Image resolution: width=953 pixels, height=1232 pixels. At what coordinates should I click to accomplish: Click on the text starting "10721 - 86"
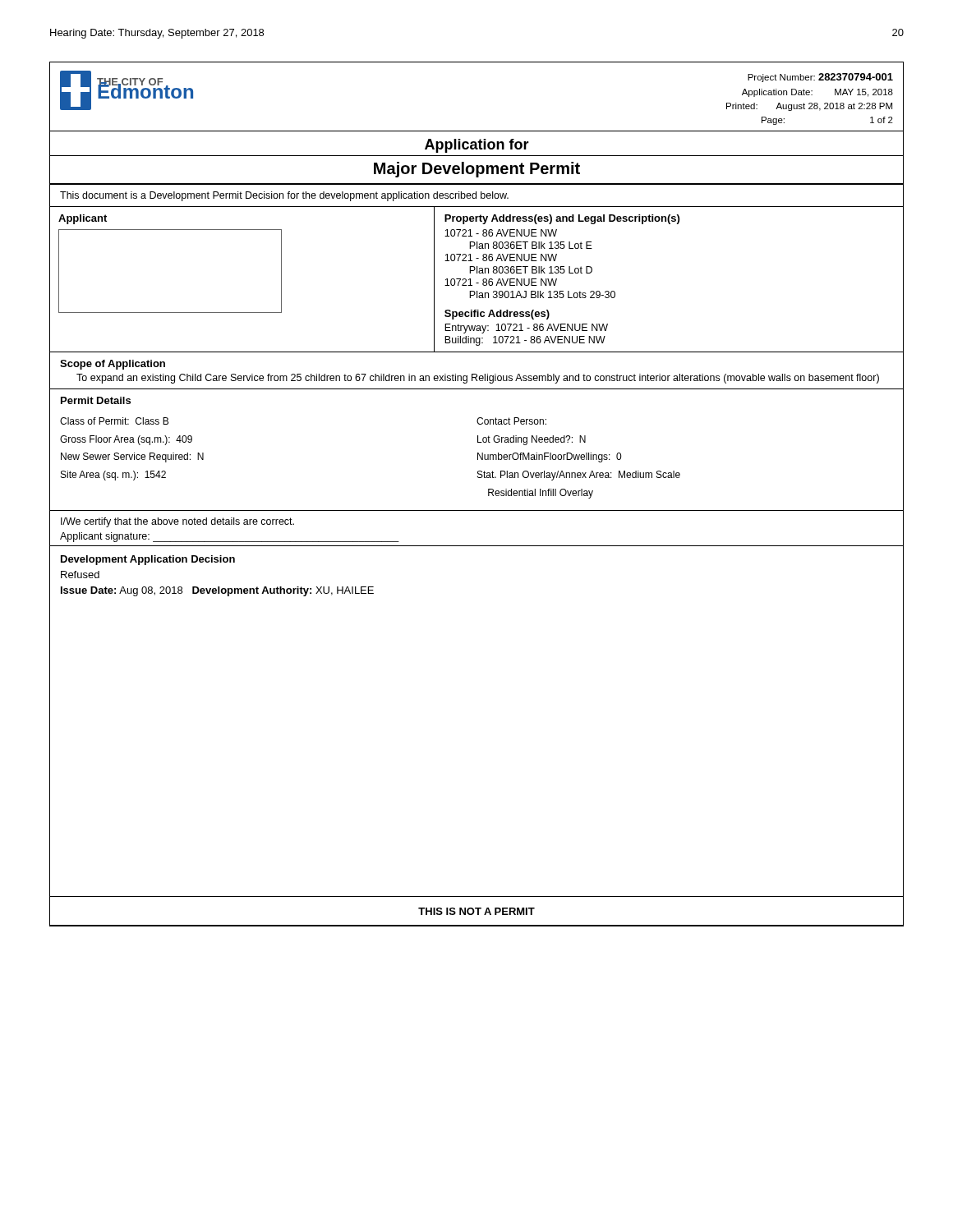(x=501, y=233)
